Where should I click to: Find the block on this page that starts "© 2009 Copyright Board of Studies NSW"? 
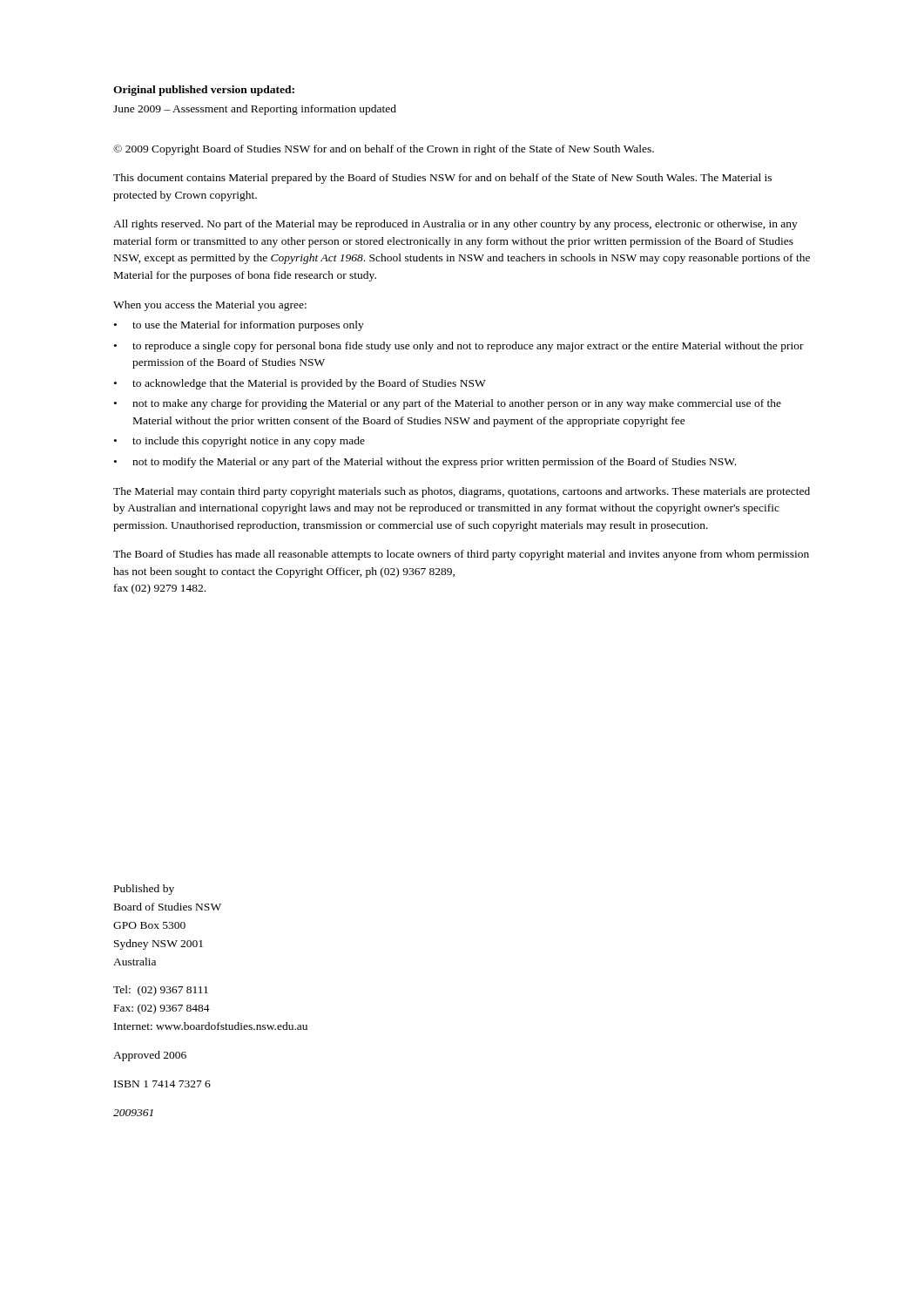pos(462,148)
